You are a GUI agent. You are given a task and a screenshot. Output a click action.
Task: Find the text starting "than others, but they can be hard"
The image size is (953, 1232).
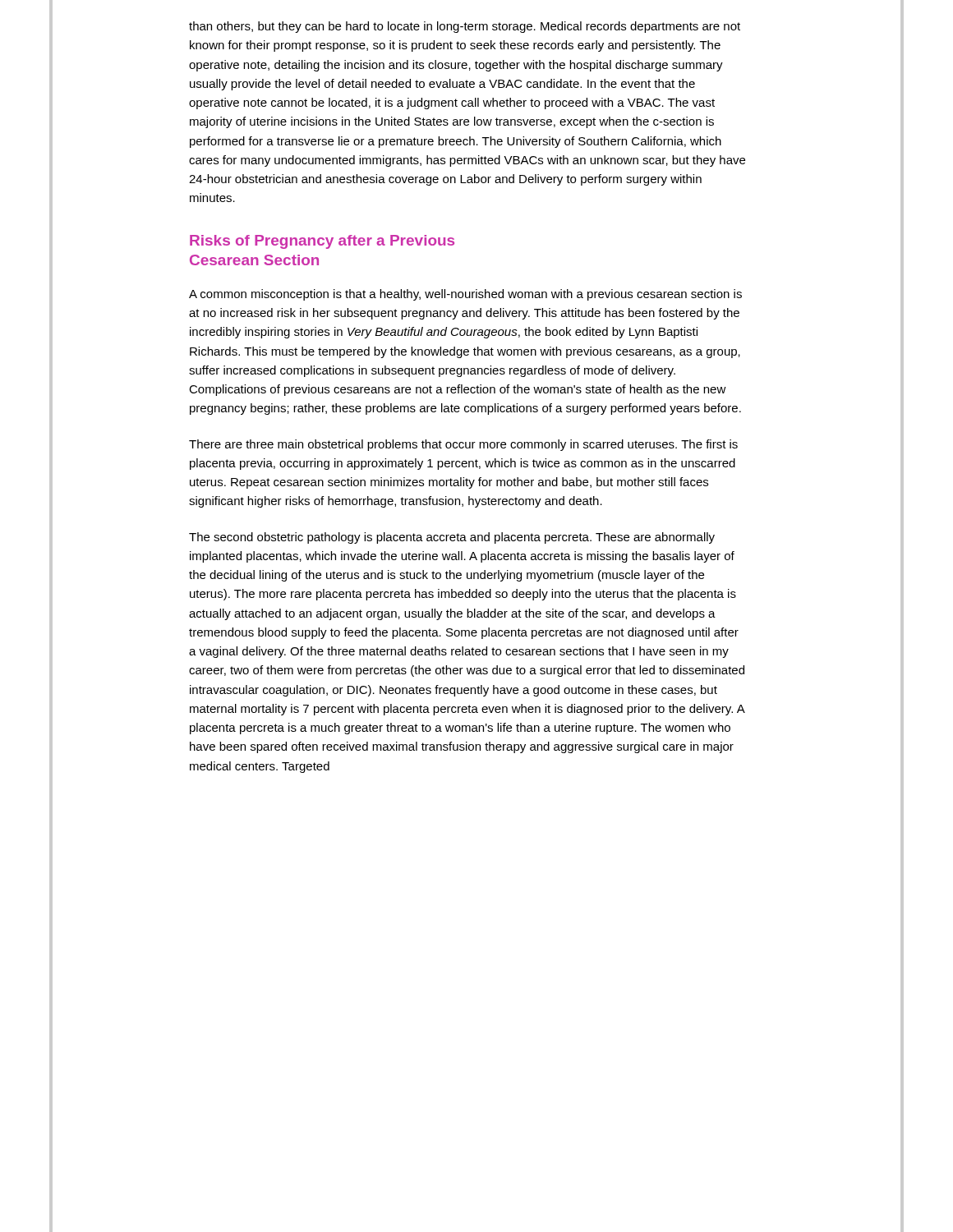pos(467,112)
